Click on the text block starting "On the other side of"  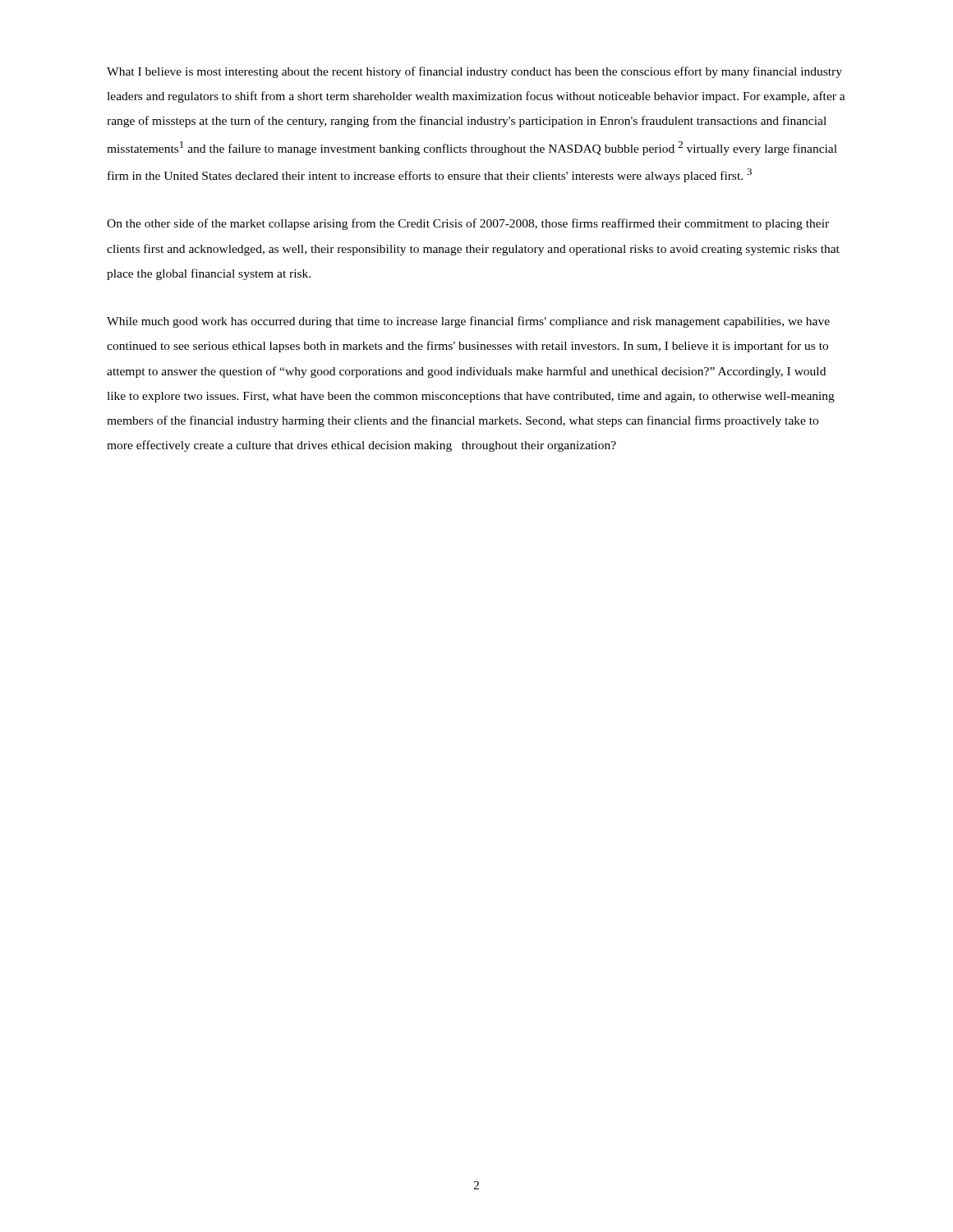473,248
